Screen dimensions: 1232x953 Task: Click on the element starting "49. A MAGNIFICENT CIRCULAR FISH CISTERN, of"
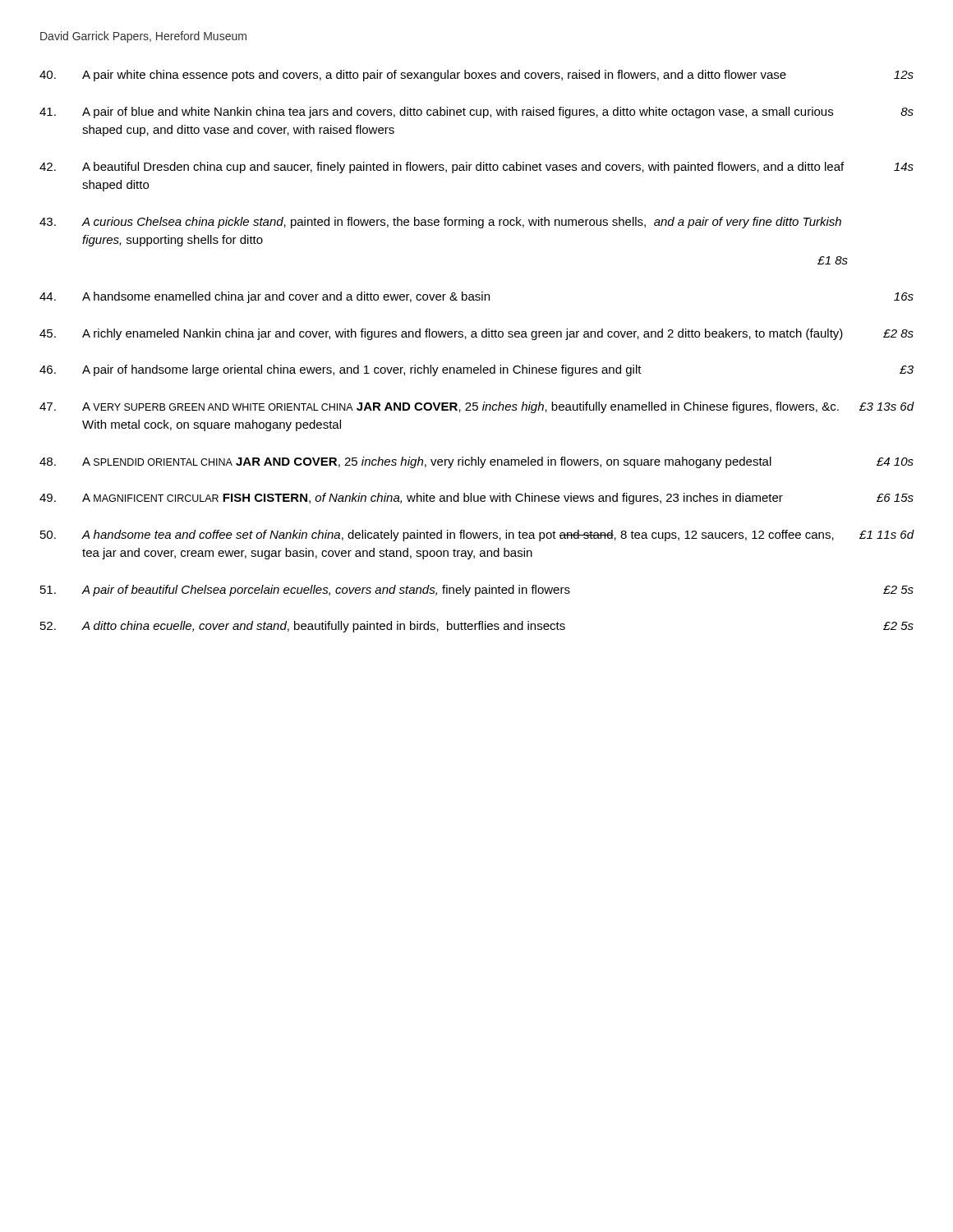point(476,498)
